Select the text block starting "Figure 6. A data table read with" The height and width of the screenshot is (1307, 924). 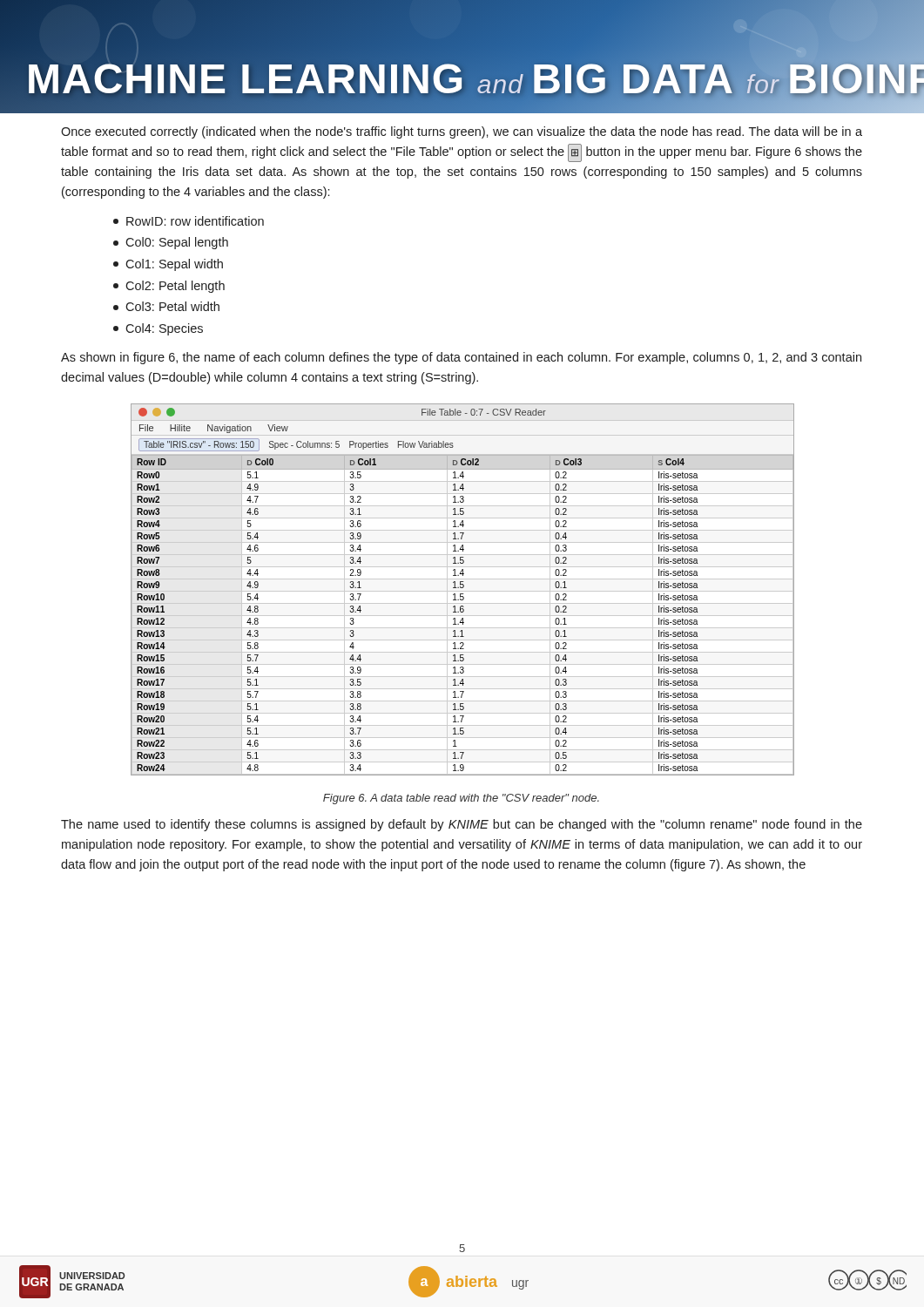pos(462,798)
